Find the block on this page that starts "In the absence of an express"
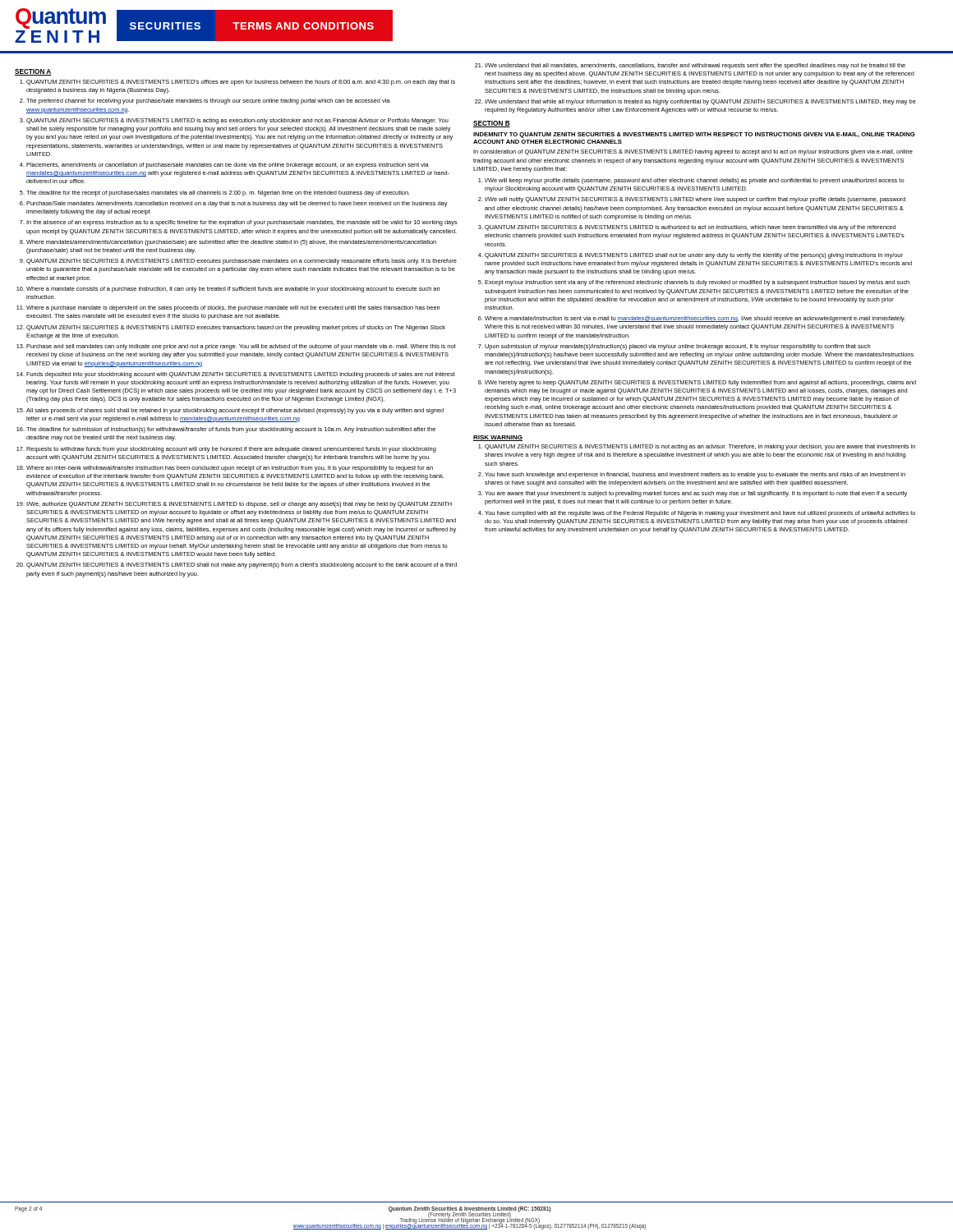 tap(242, 227)
